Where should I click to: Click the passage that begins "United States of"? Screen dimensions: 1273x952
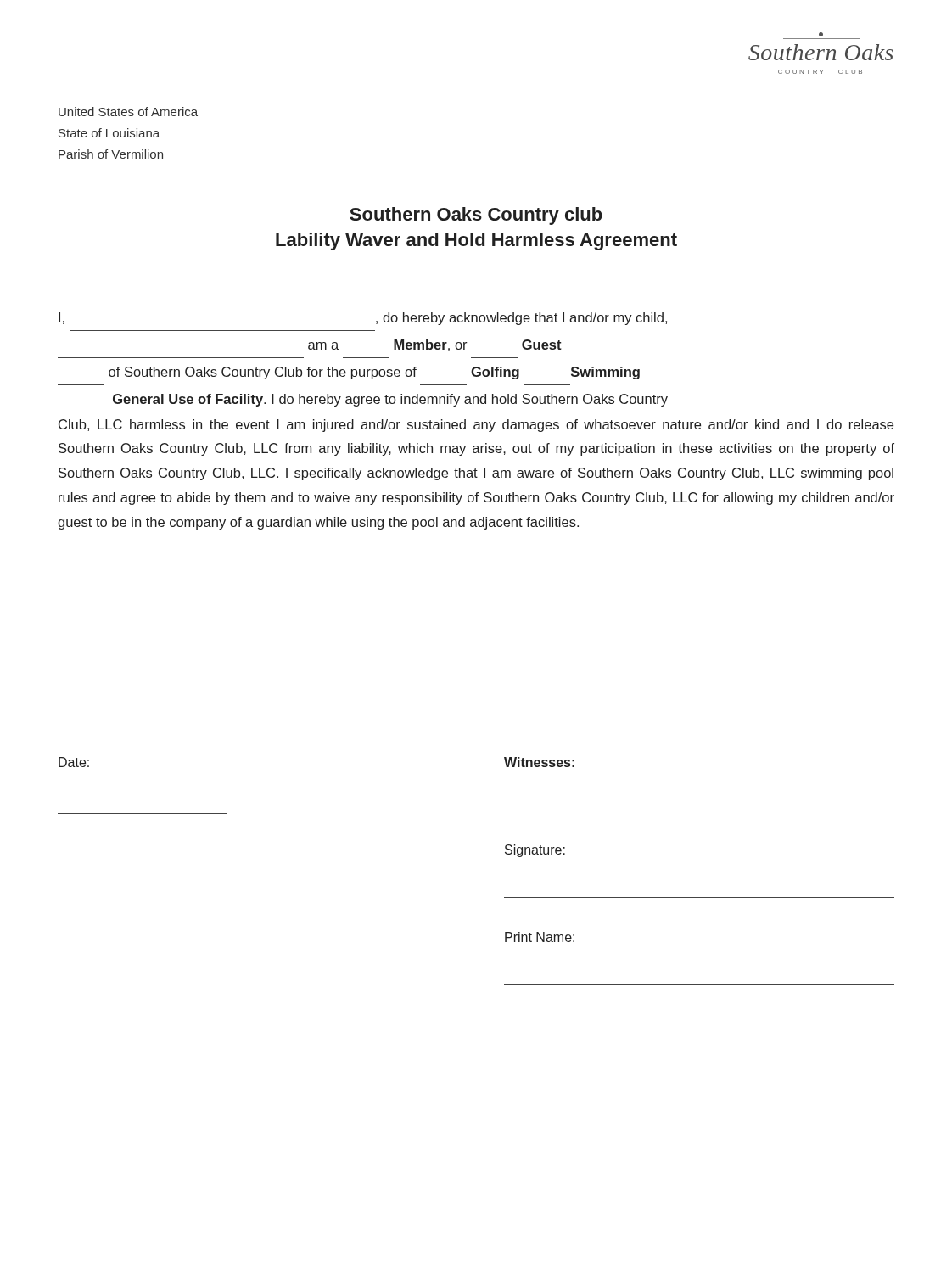(128, 133)
